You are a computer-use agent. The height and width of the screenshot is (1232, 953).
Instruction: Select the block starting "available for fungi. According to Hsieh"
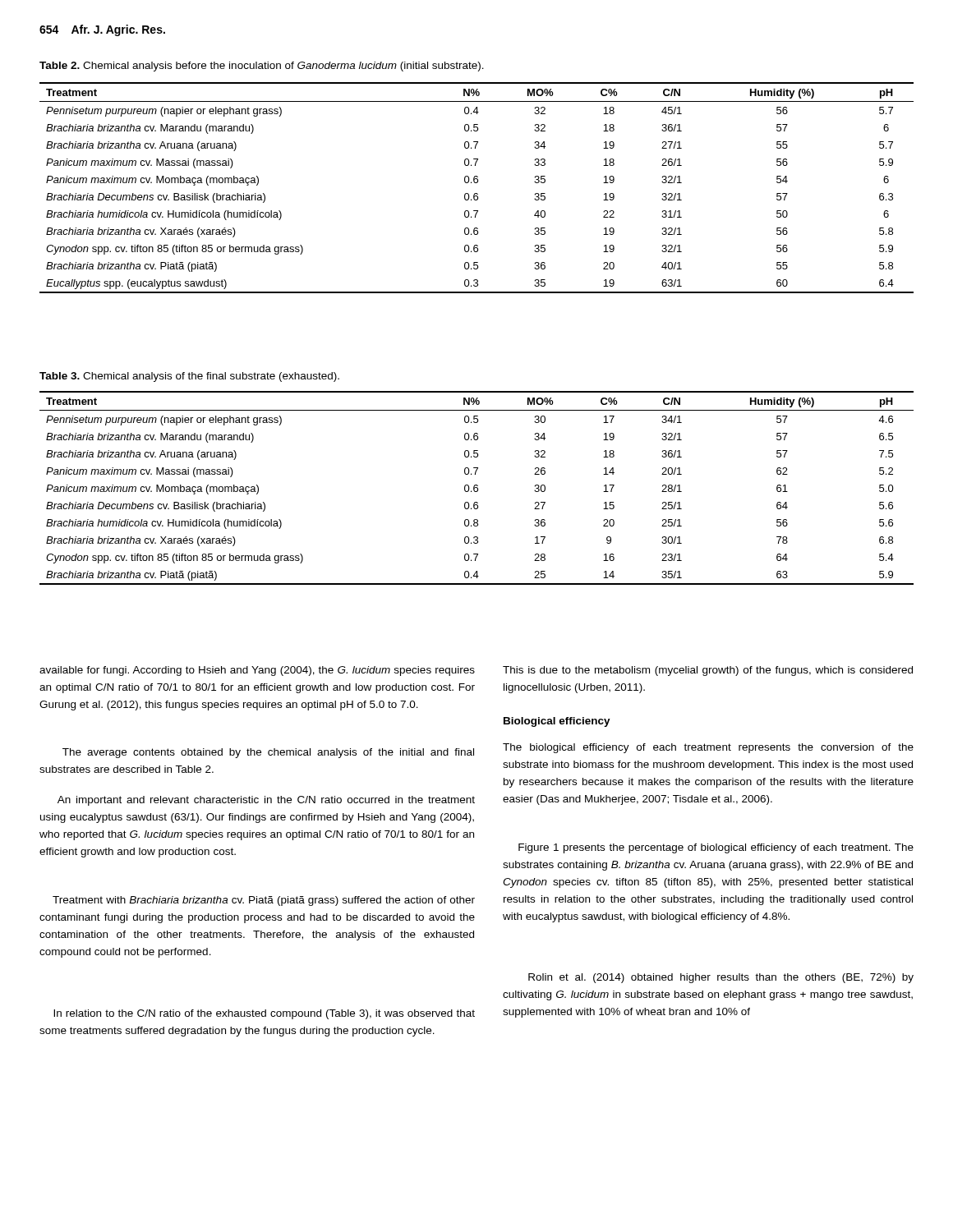(257, 687)
